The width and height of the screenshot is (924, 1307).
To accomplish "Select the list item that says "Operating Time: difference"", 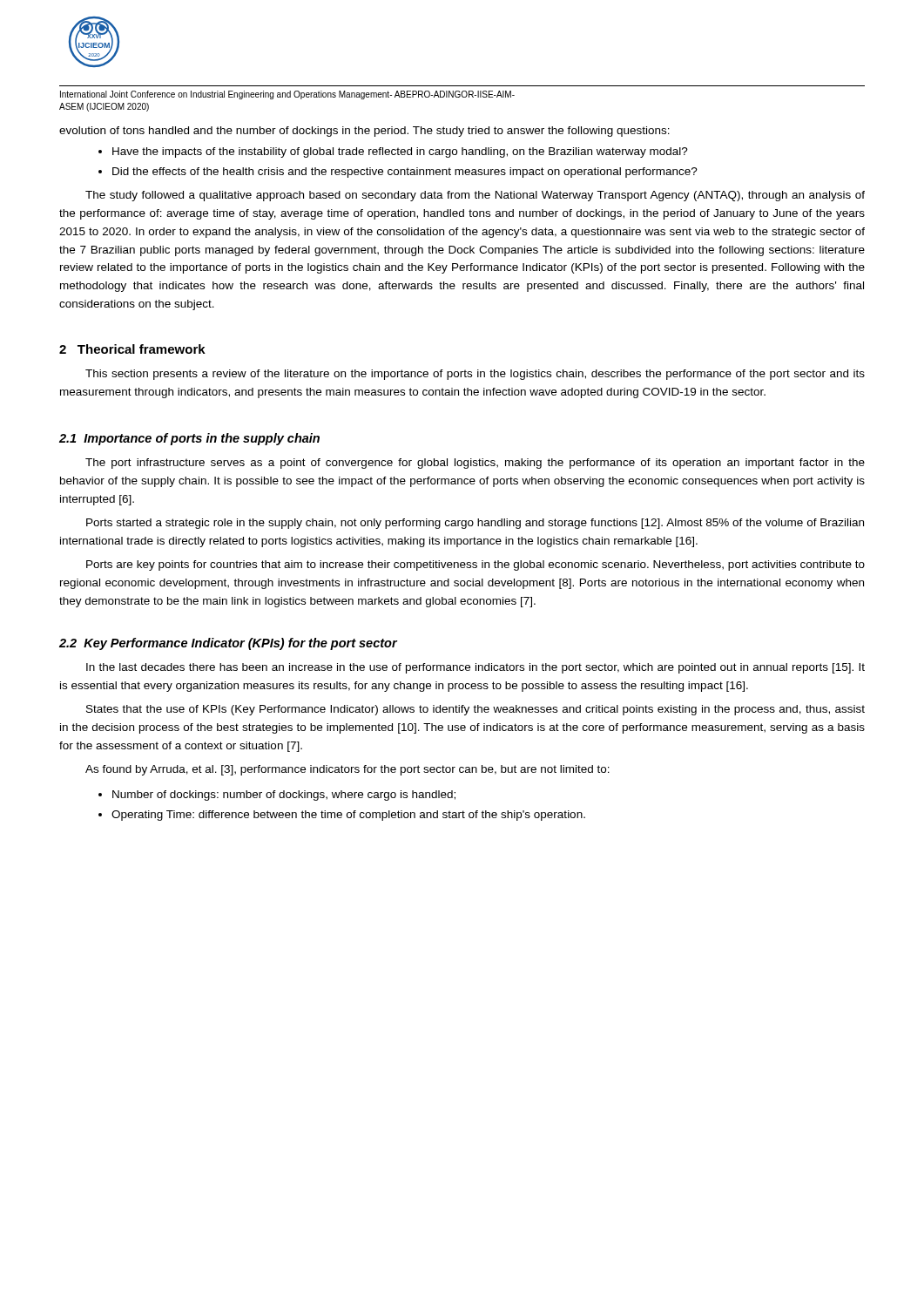I will pyautogui.click(x=349, y=814).
